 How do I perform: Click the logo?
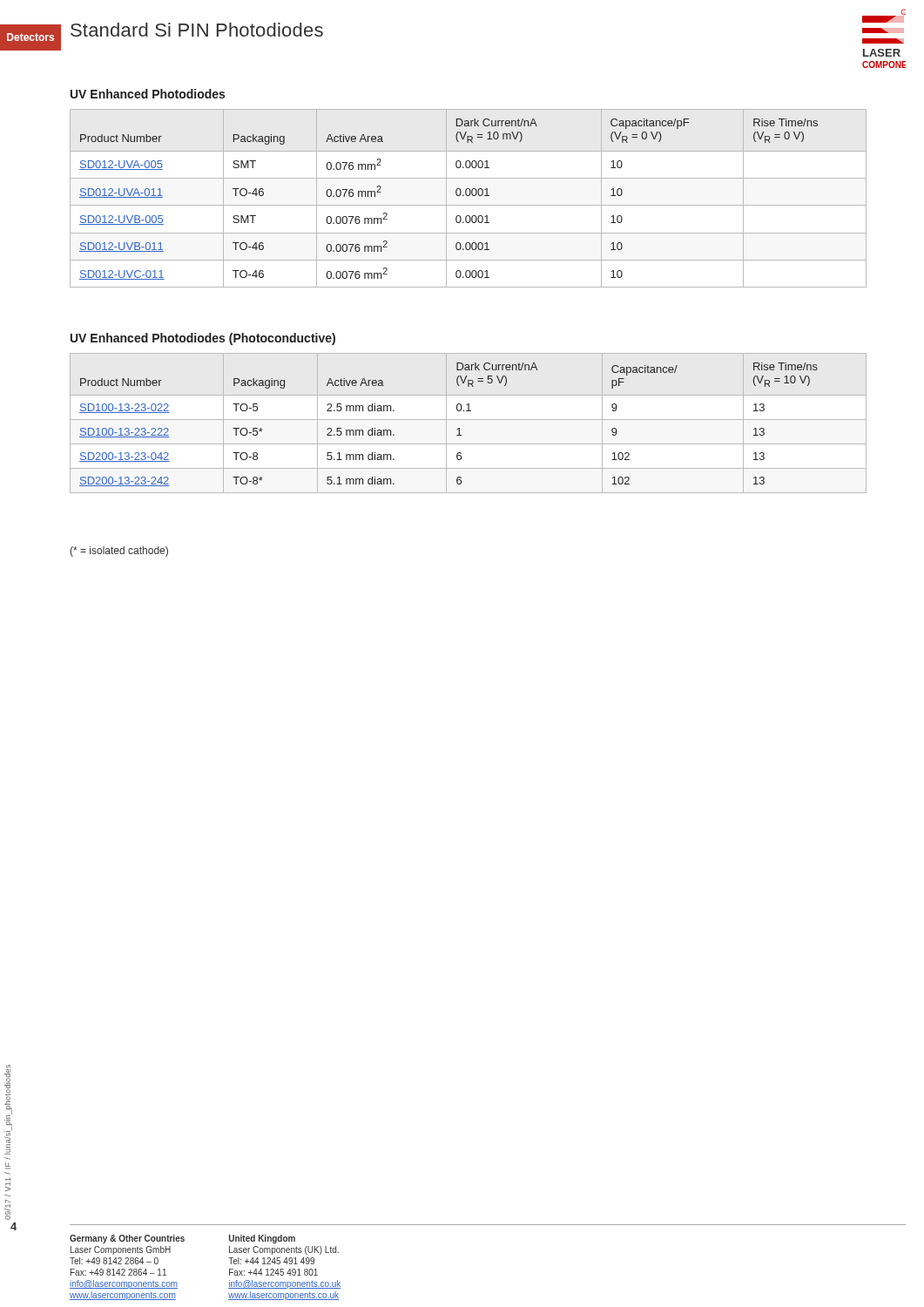pyautogui.click(x=849, y=39)
